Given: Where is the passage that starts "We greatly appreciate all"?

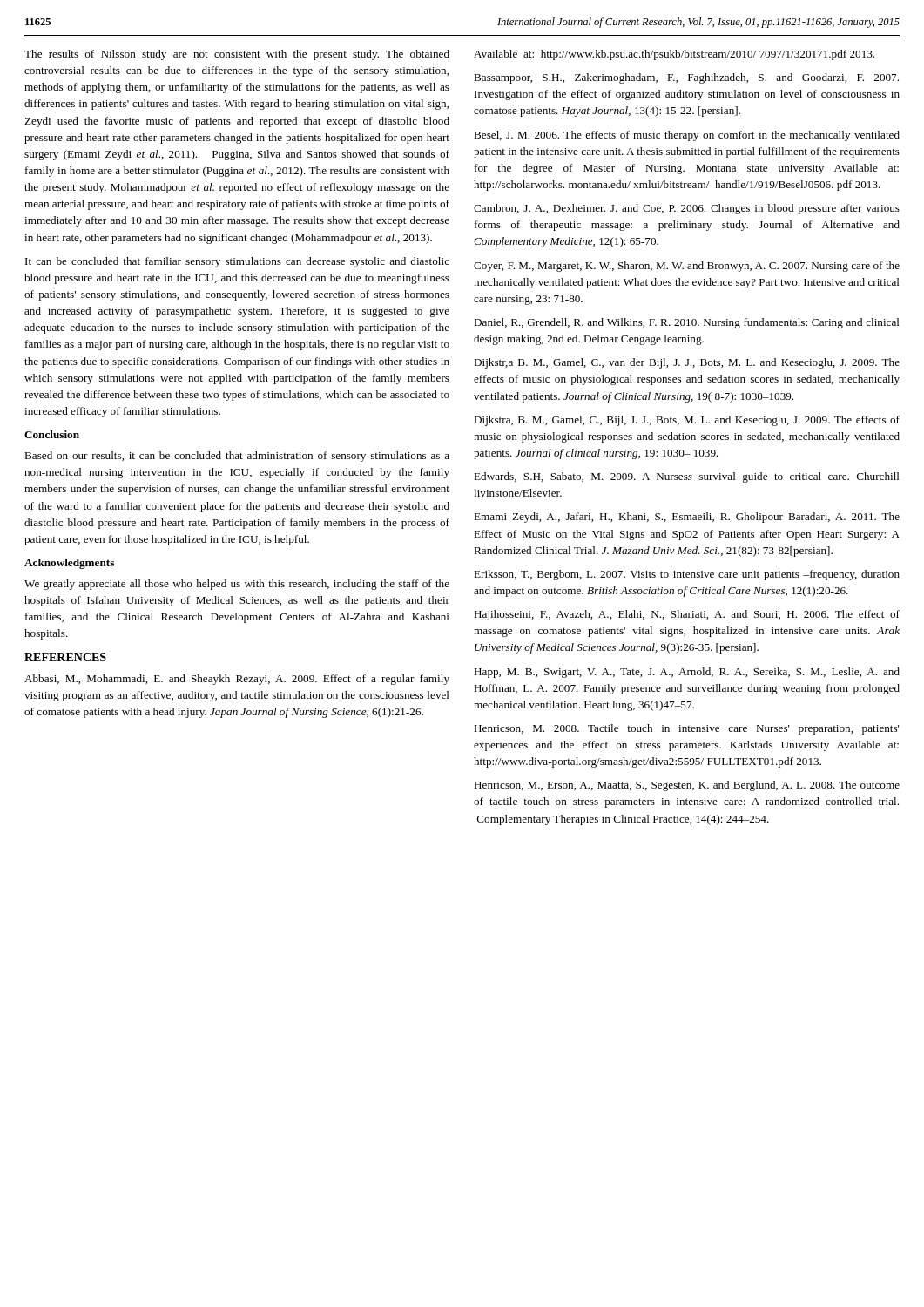Looking at the screenshot, I should (x=237, y=608).
